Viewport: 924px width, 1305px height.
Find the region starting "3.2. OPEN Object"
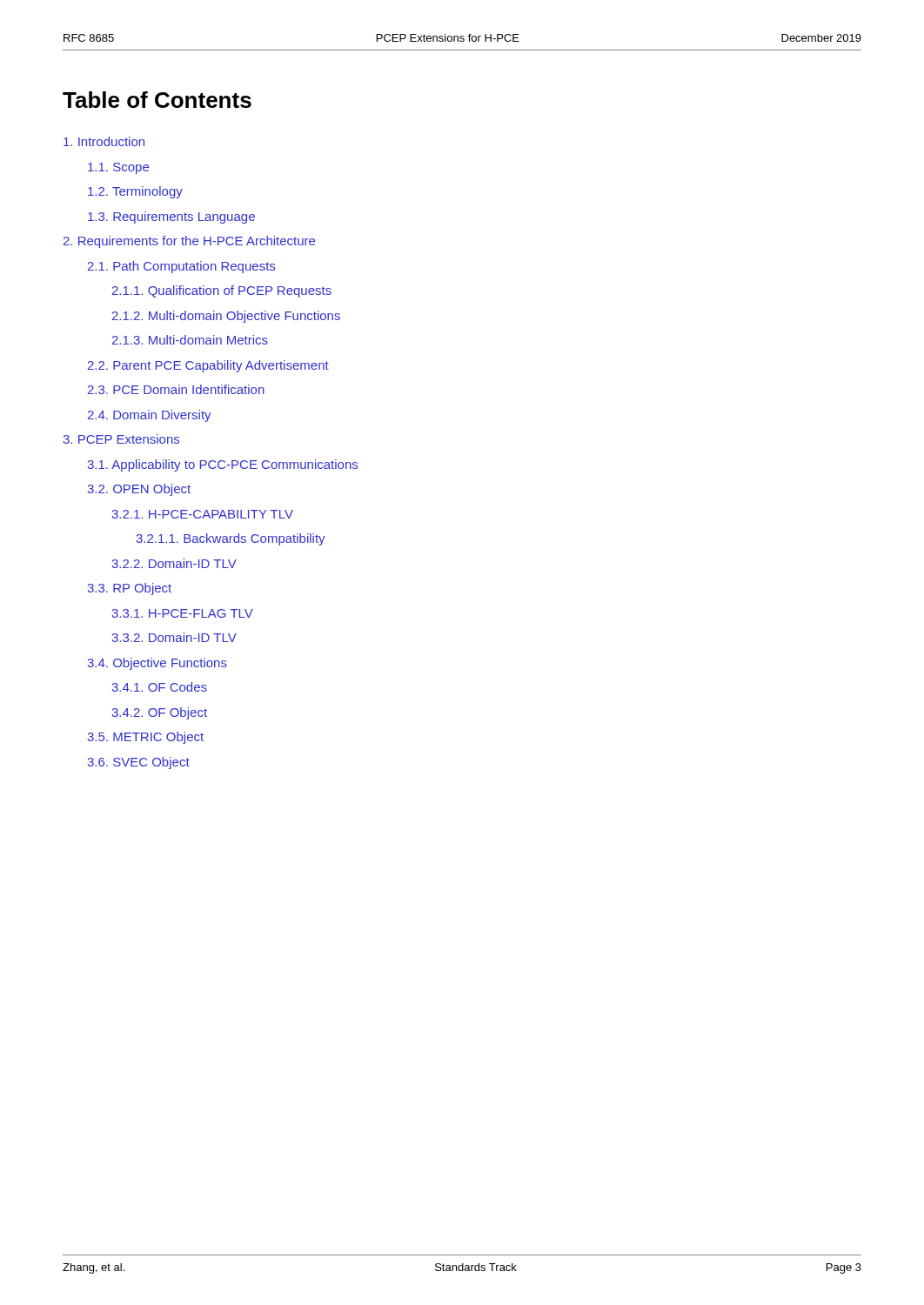[139, 489]
